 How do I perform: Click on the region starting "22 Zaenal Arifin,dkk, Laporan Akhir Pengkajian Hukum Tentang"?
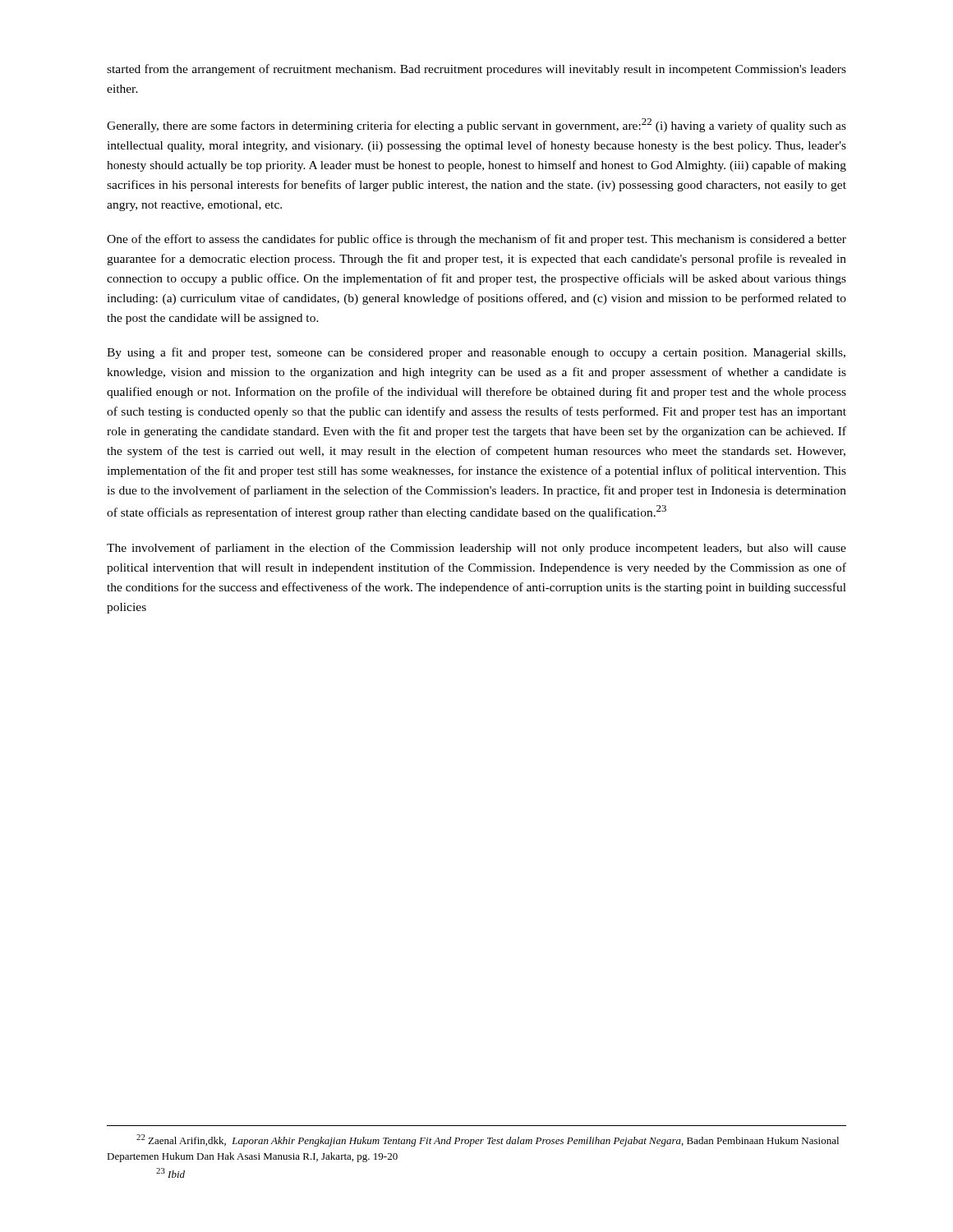coord(488,1140)
